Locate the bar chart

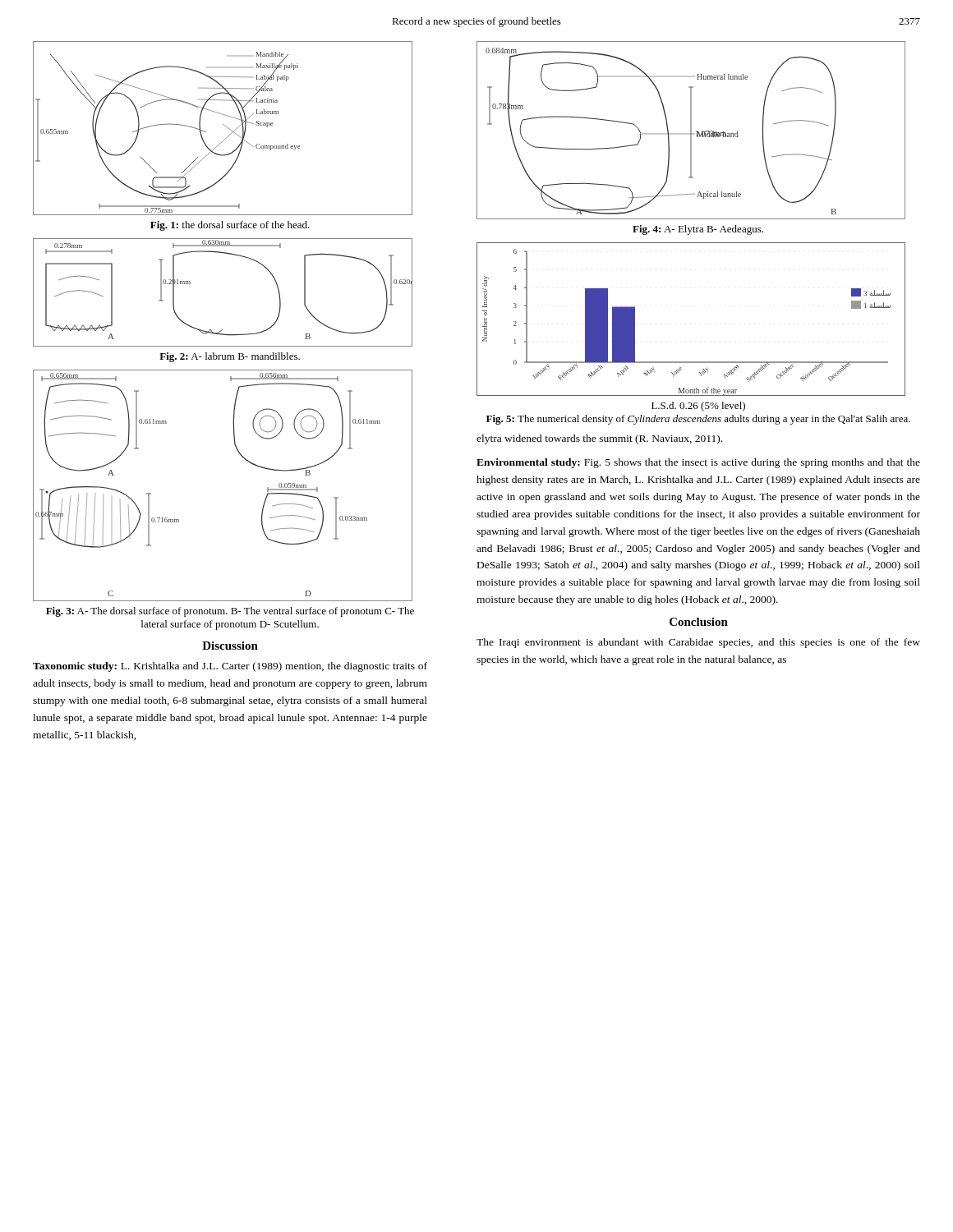click(691, 319)
